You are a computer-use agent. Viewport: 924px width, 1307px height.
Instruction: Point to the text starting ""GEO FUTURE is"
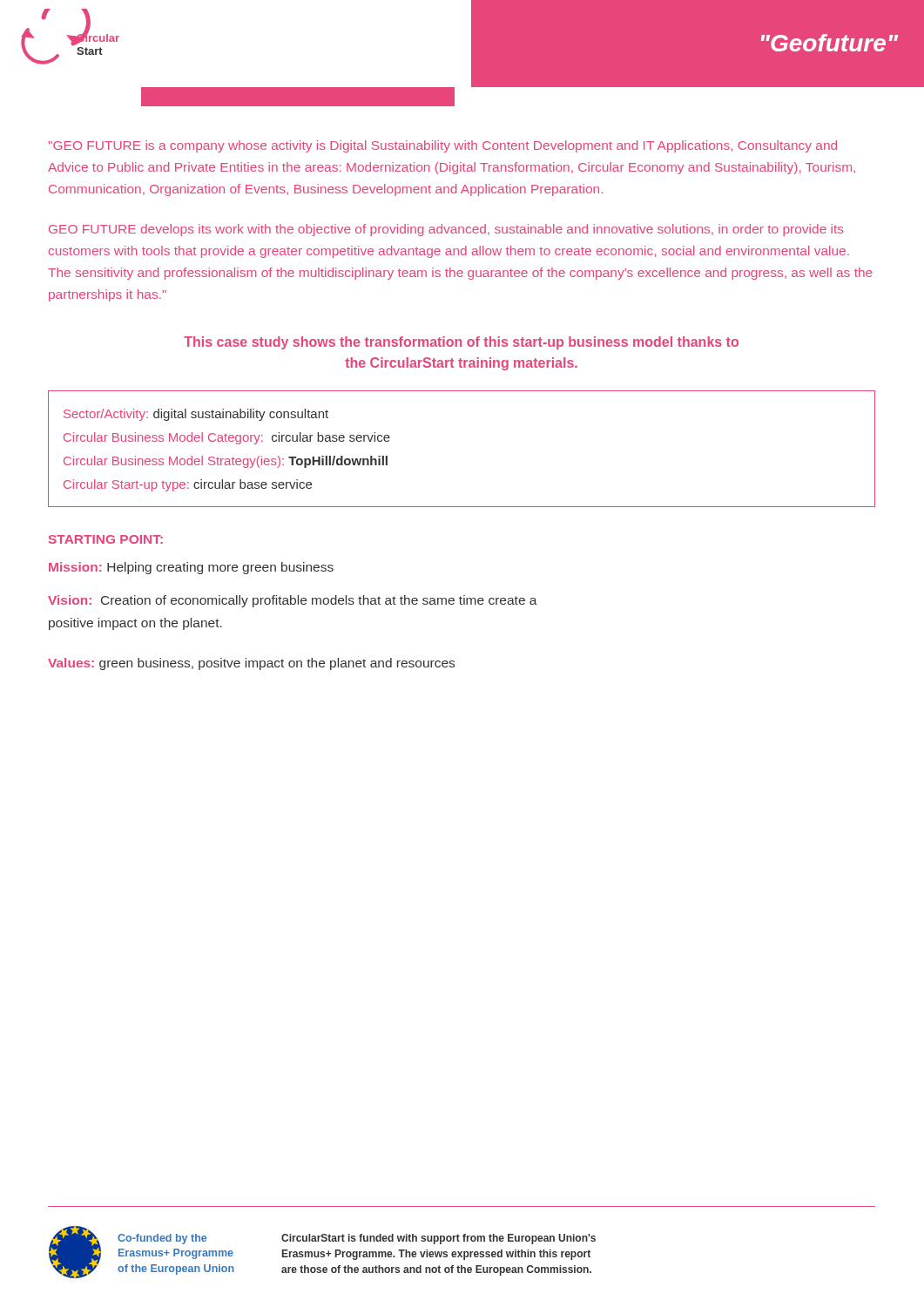coord(462,220)
